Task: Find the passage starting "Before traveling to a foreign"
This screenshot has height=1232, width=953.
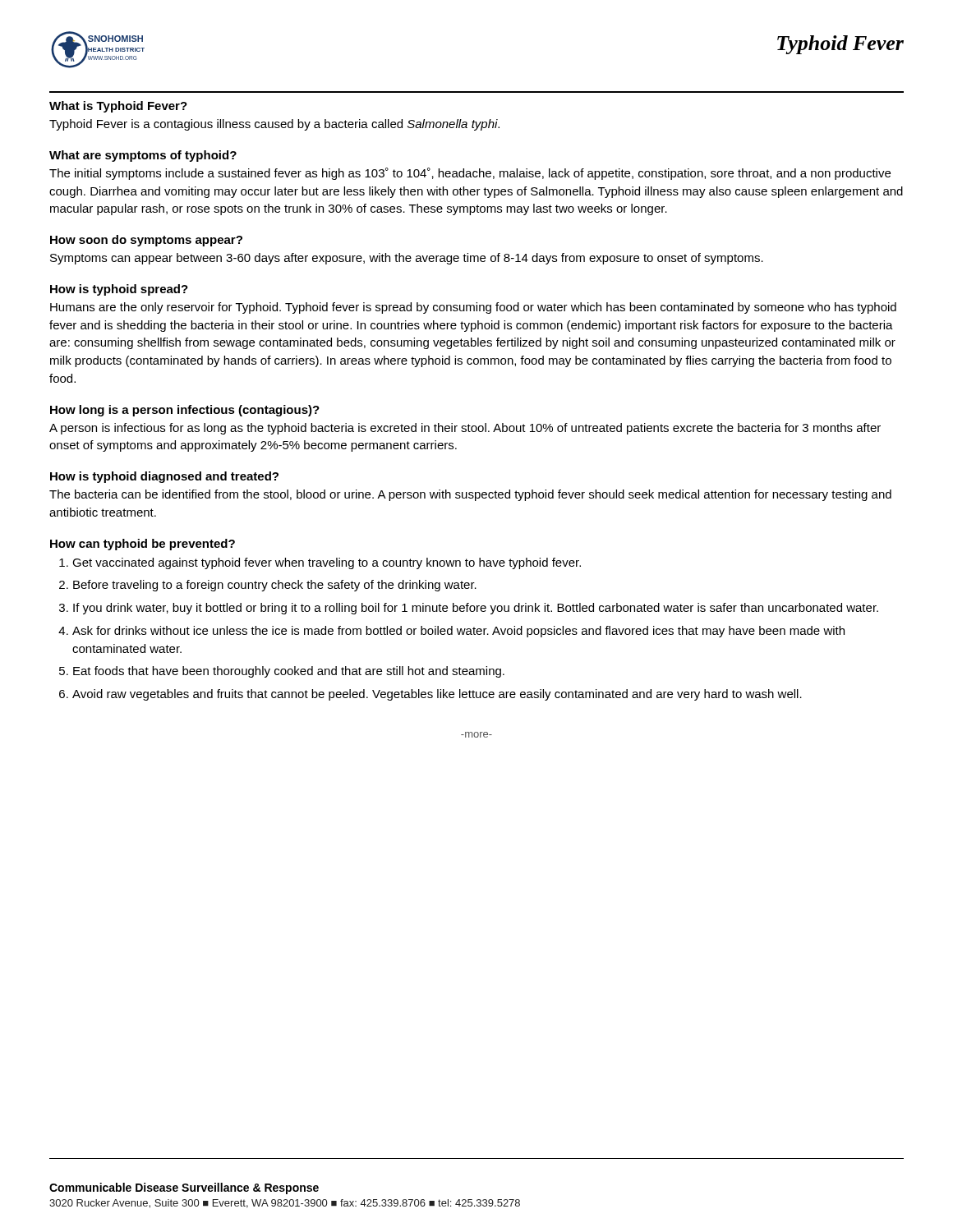Action: 275,585
